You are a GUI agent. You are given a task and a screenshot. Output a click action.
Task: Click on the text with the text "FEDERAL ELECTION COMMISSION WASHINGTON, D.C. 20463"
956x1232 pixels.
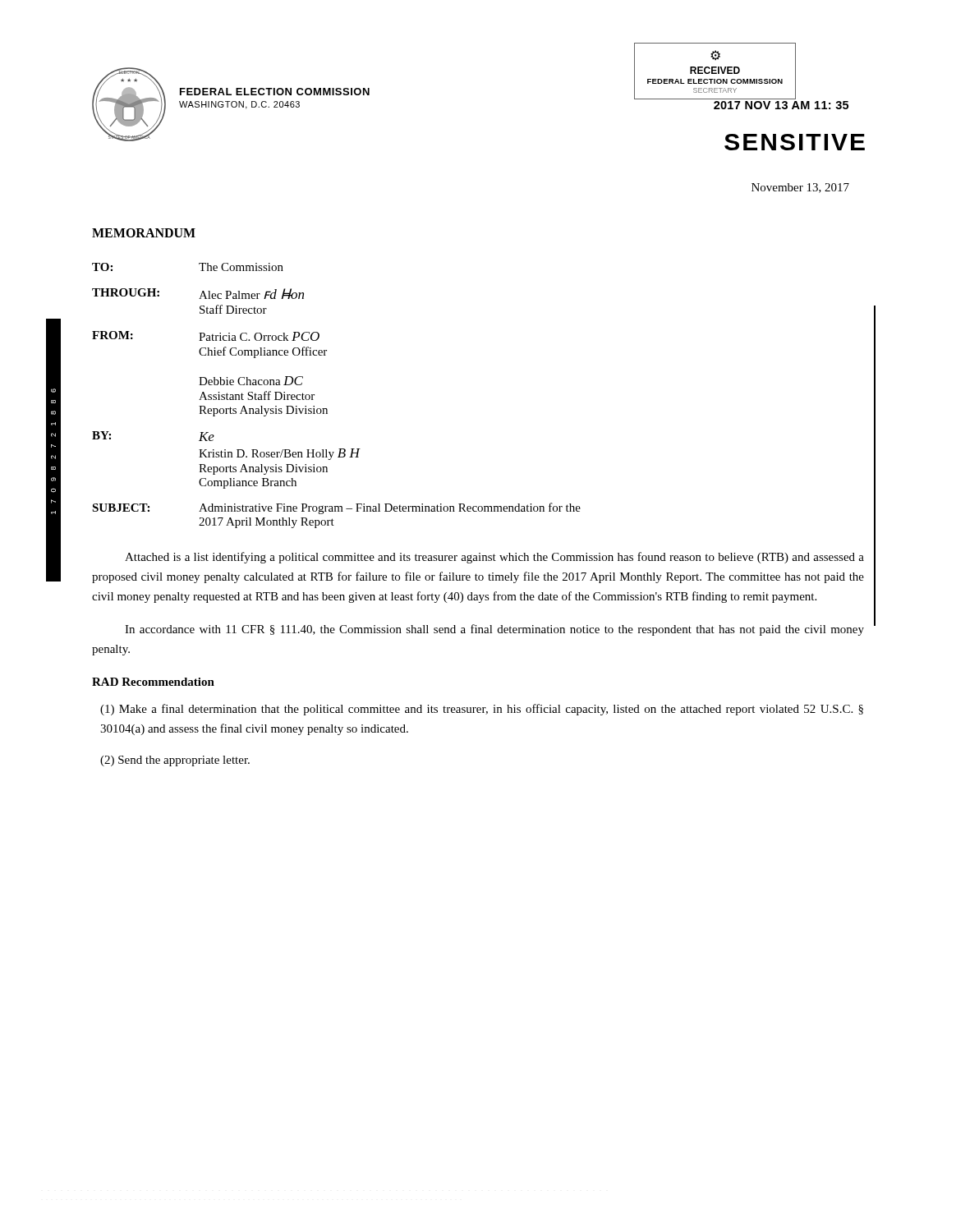[275, 97]
